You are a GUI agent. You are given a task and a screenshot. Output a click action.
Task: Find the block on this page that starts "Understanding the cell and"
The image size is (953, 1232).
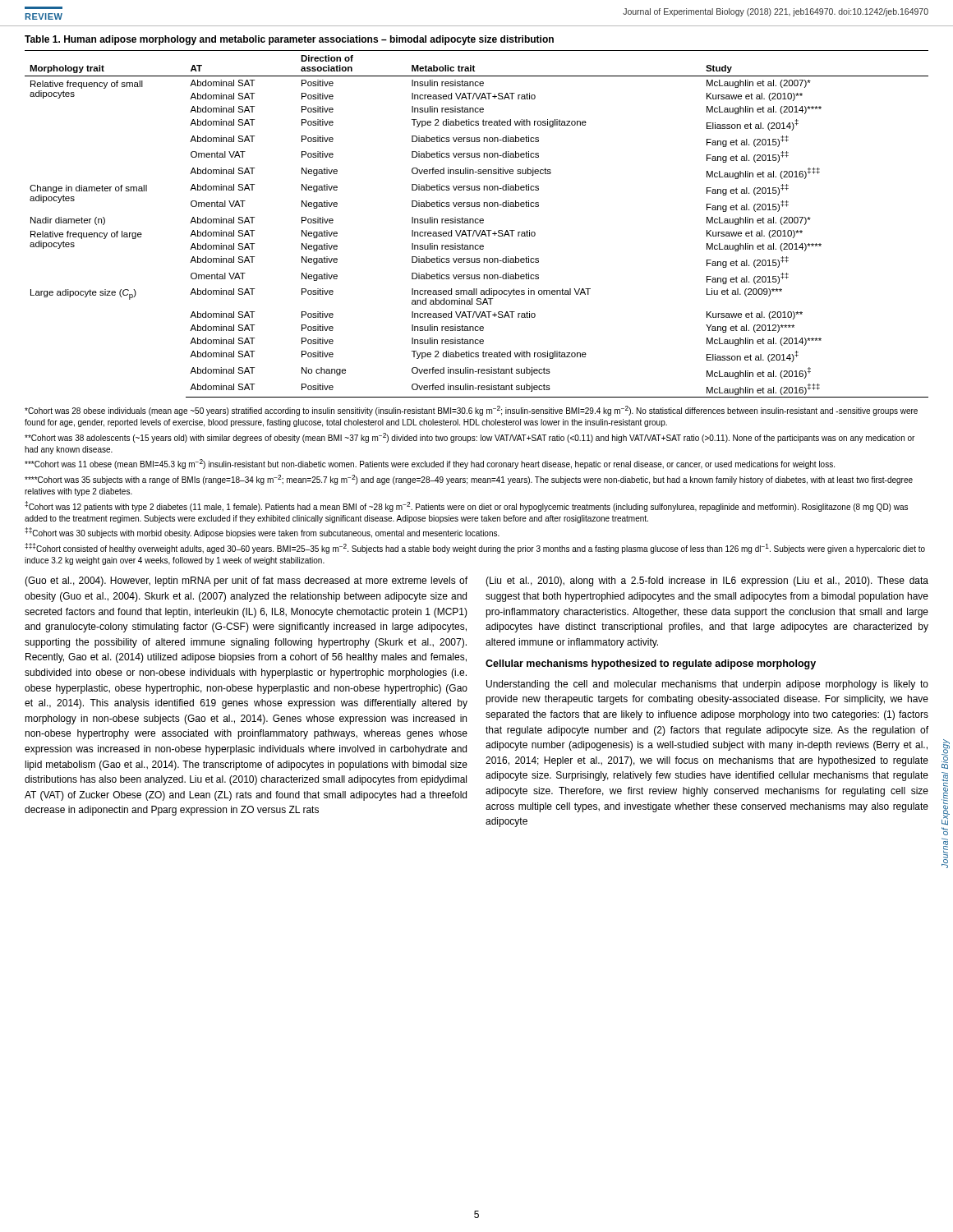point(707,753)
